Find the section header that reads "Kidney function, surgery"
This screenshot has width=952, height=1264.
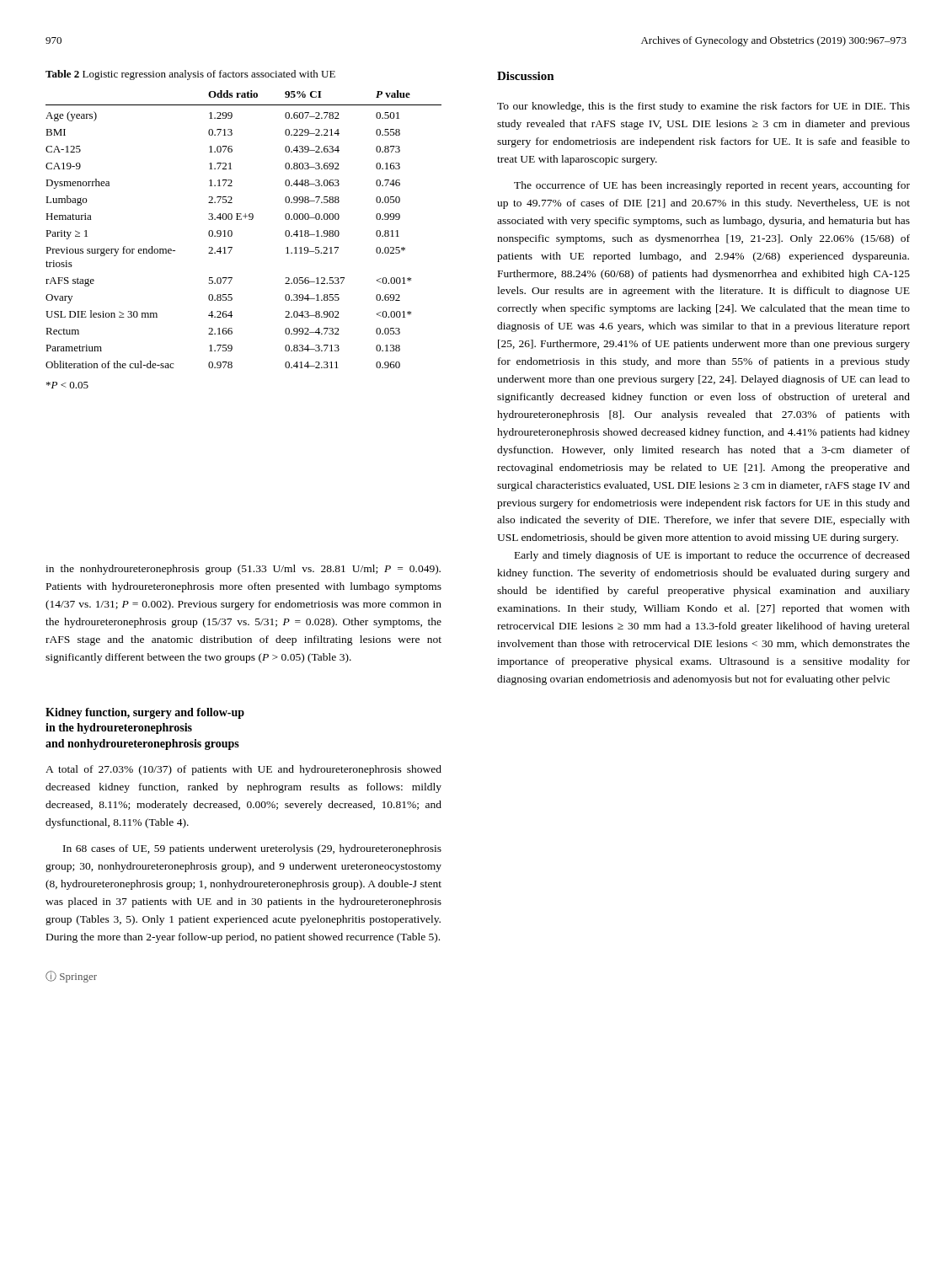[145, 728]
